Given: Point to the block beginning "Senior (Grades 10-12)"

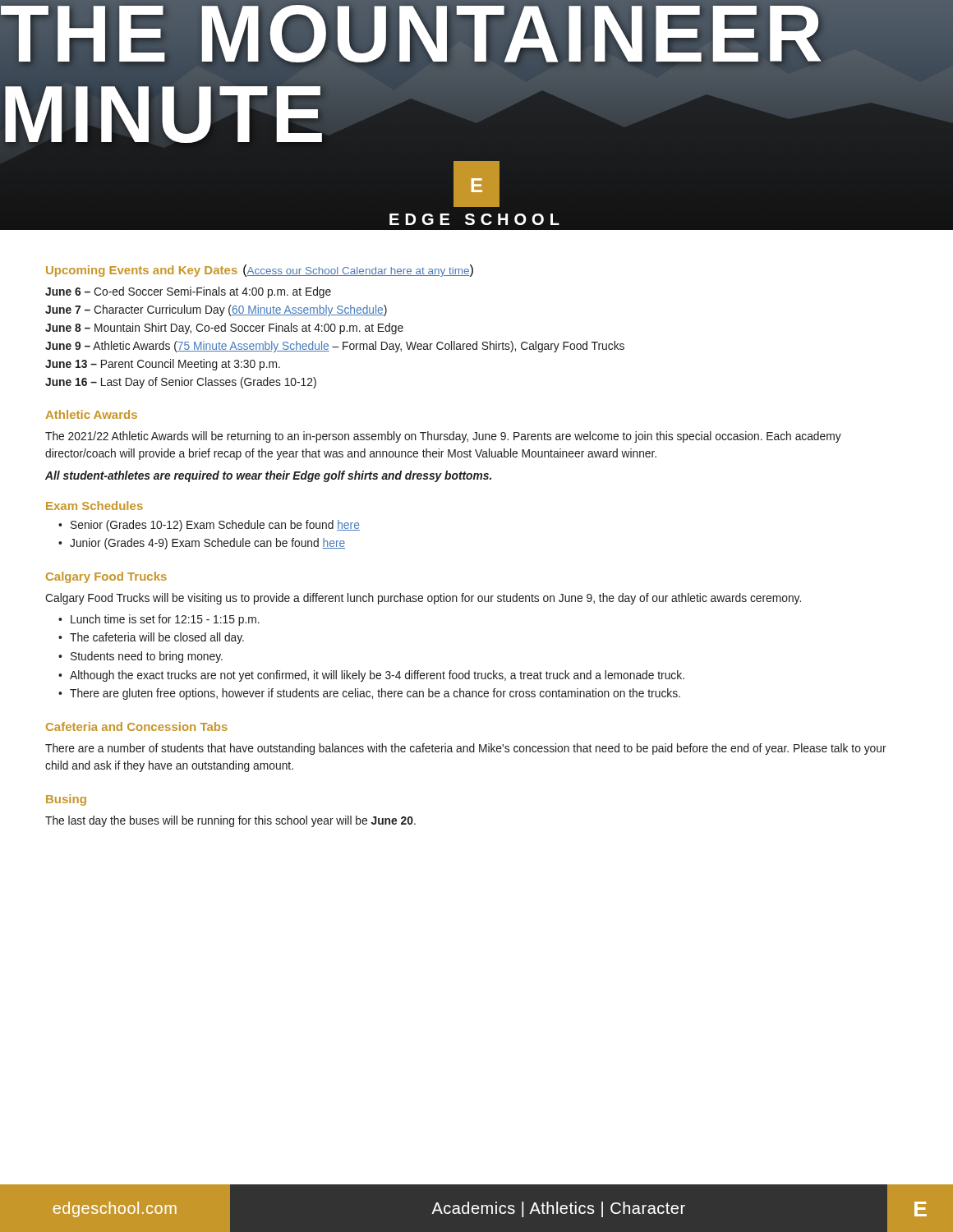Looking at the screenshot, I should click(x=215, y=525).
